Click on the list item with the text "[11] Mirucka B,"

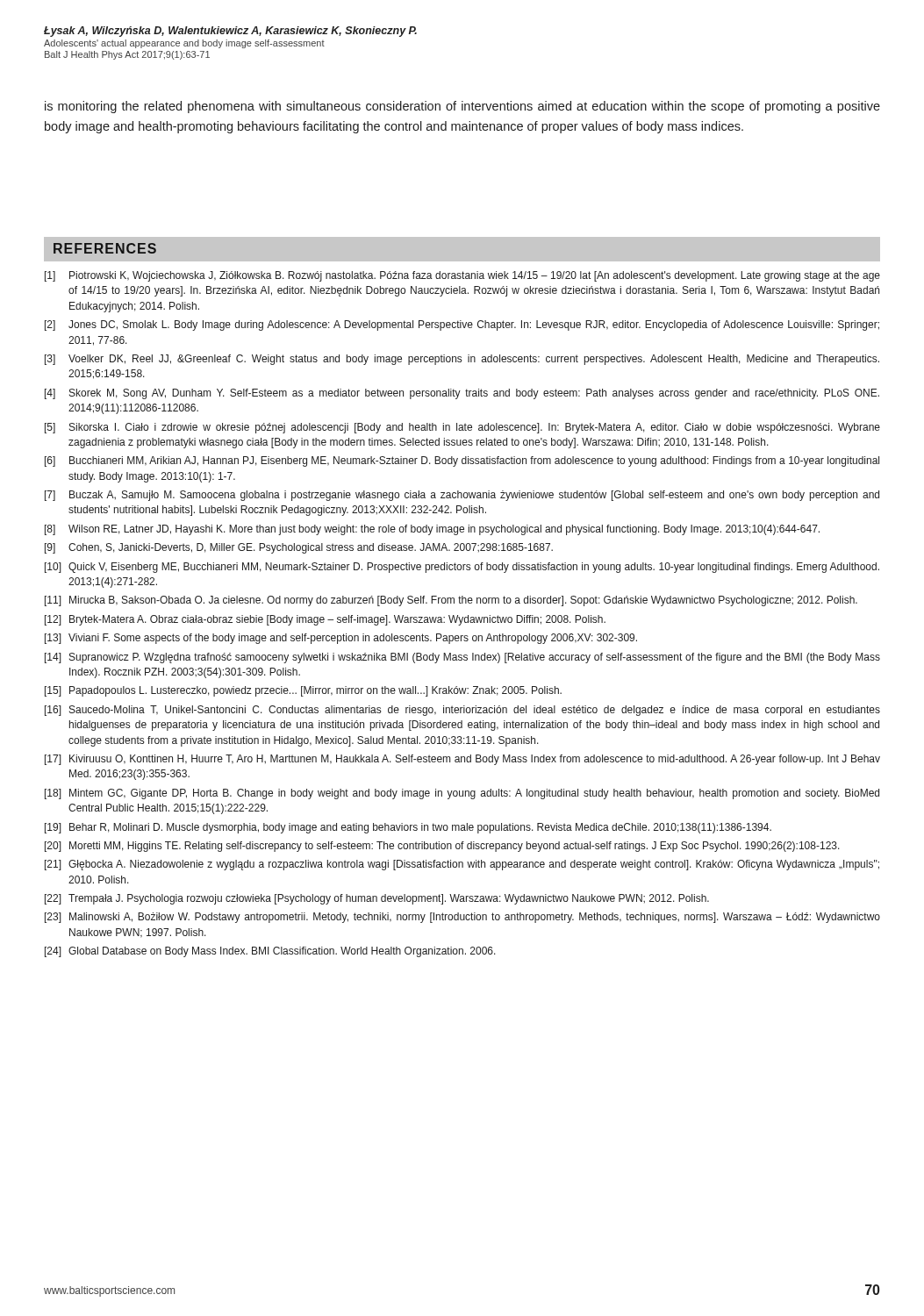pyautogui.click(x=462, y=601)
